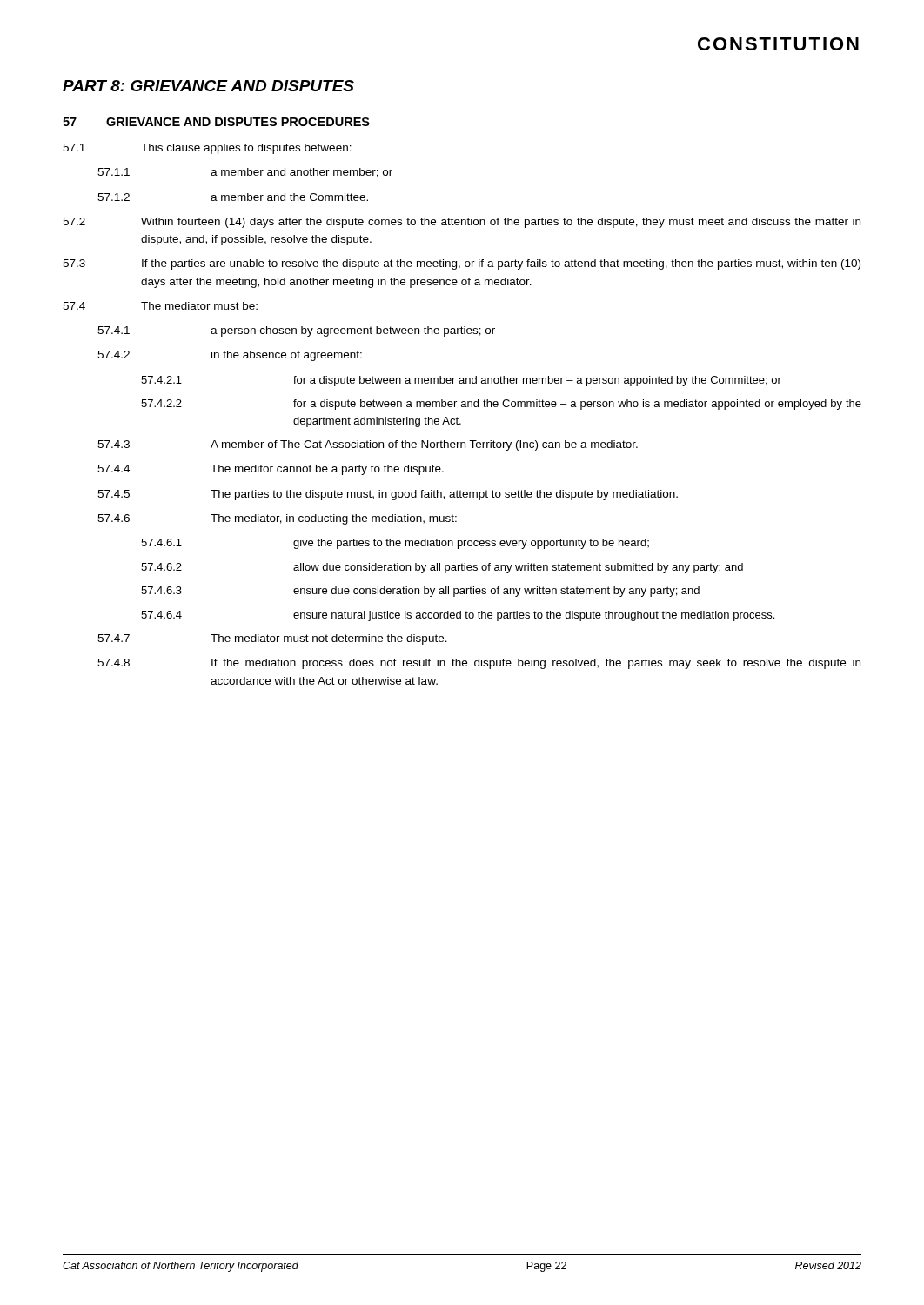Select the list item containing "57.4.6.3 ensure due consideration by"
This screenshot has width=924, height=1305.
click(x=462, y=591)
